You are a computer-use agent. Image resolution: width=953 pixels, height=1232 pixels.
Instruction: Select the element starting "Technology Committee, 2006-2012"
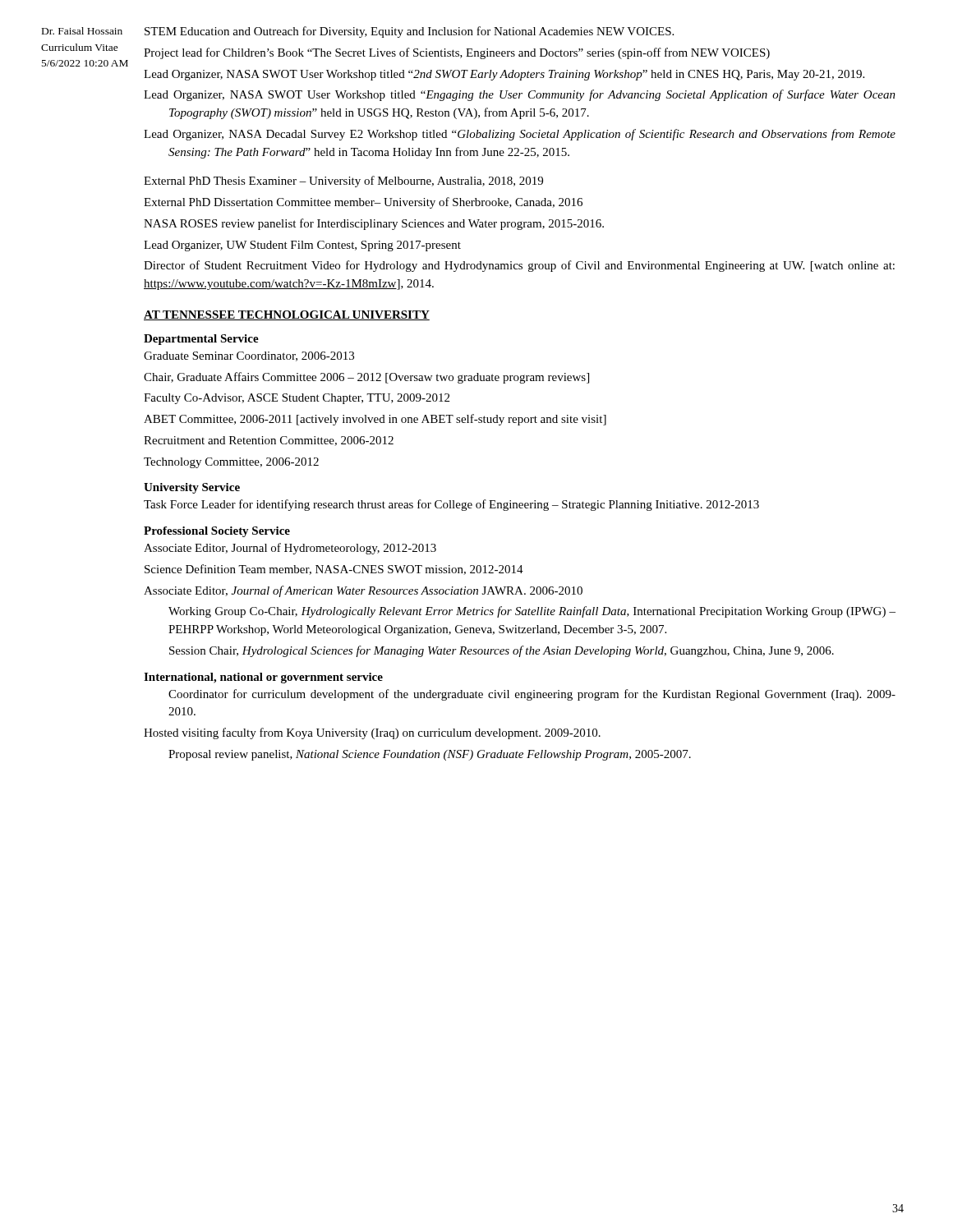[x=231, y=461]
